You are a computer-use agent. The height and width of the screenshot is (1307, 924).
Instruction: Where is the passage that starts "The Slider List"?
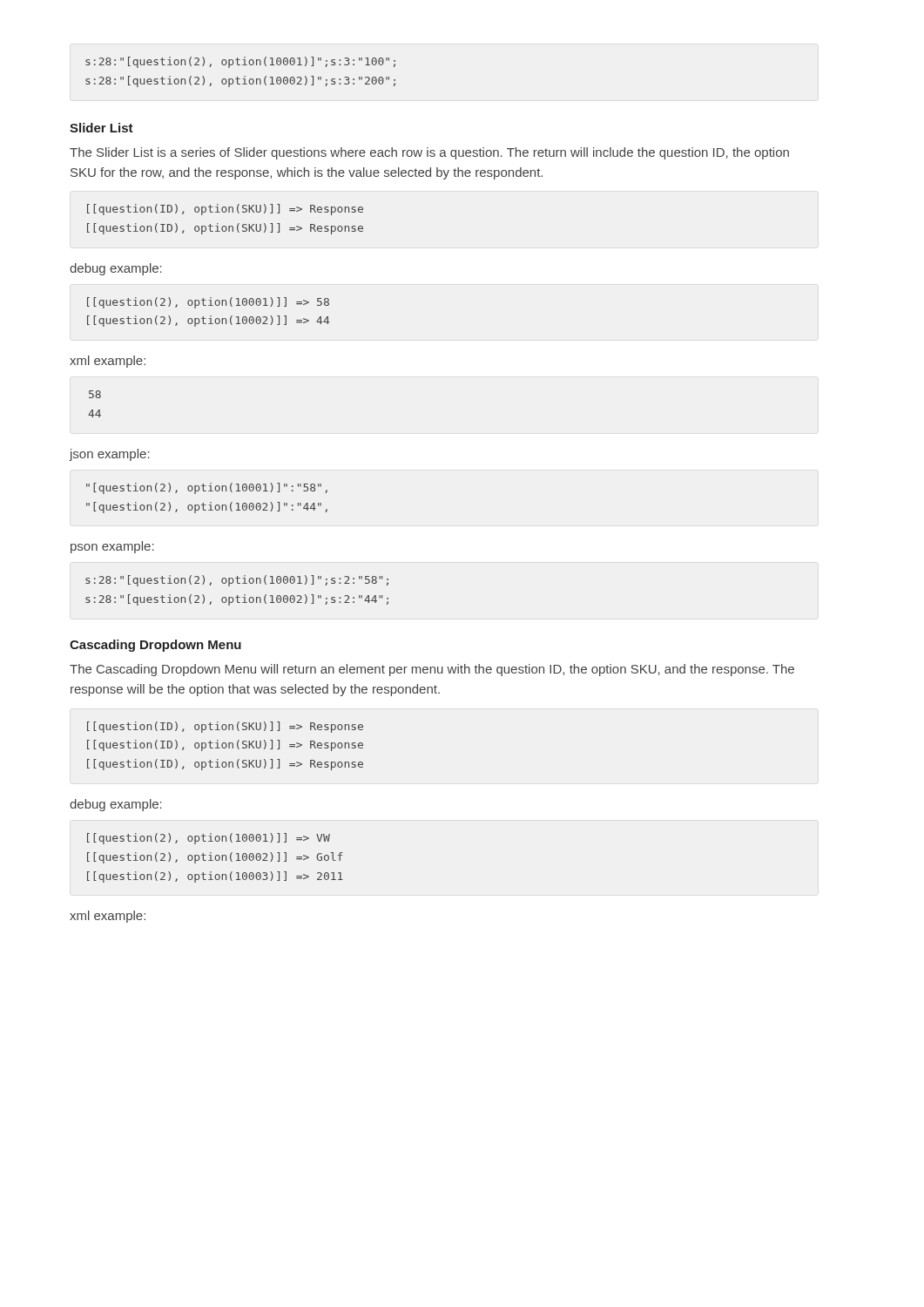pyautogui.click(x=430, y=162)
